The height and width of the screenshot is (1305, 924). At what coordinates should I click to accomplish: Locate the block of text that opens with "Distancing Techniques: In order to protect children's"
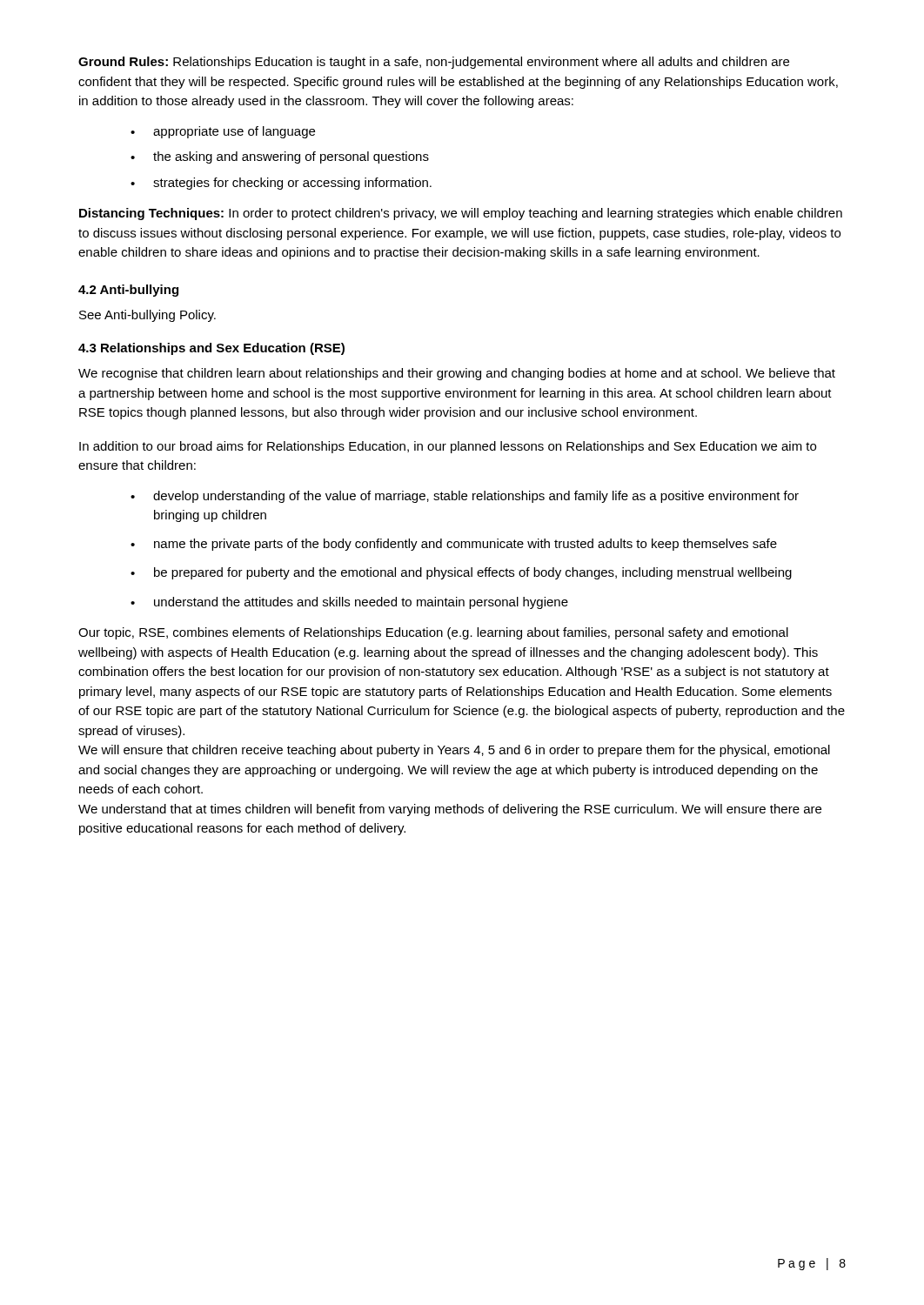pyautogui.click(x=460, y=232)
